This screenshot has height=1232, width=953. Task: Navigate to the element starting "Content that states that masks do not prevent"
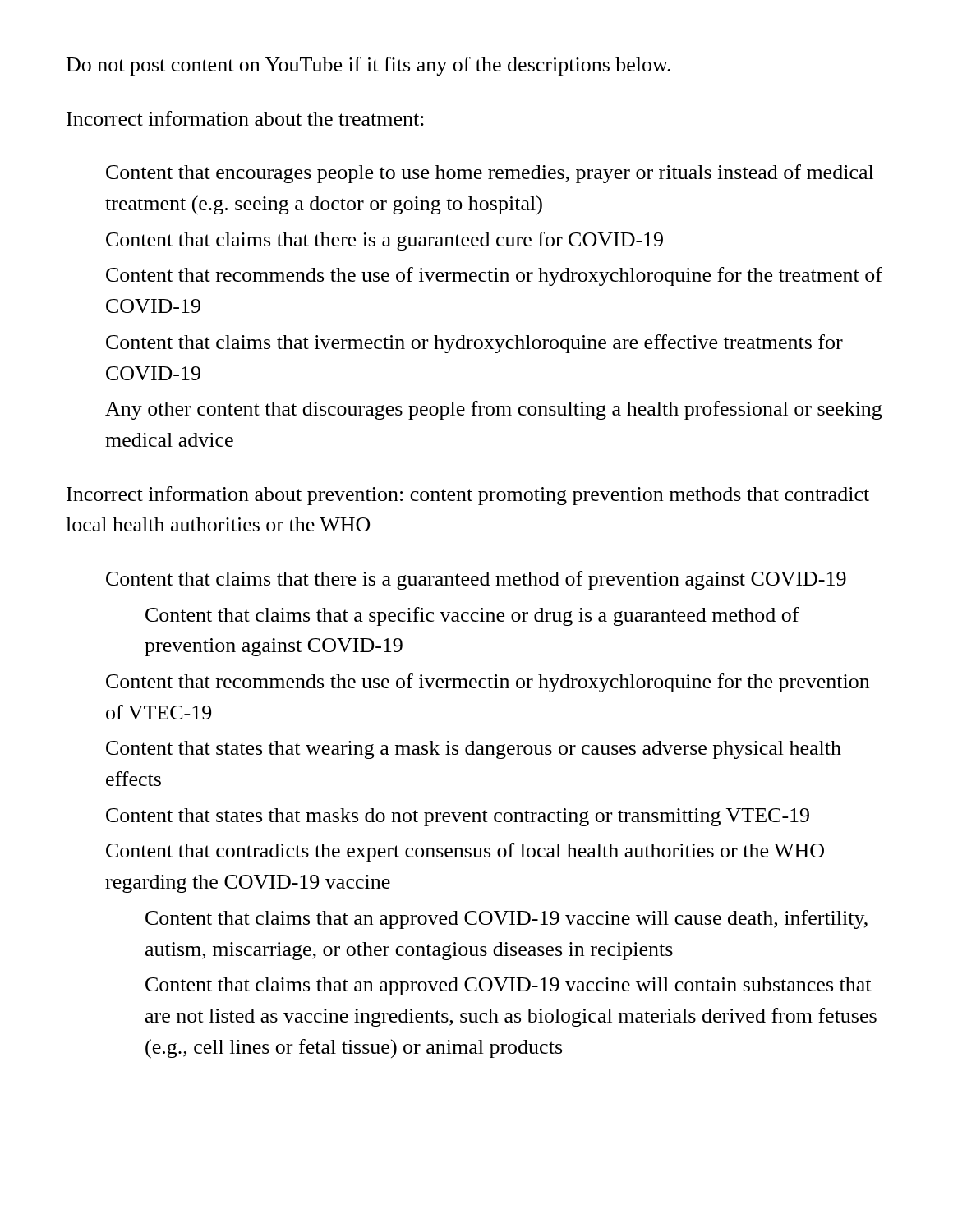(458, 815)
